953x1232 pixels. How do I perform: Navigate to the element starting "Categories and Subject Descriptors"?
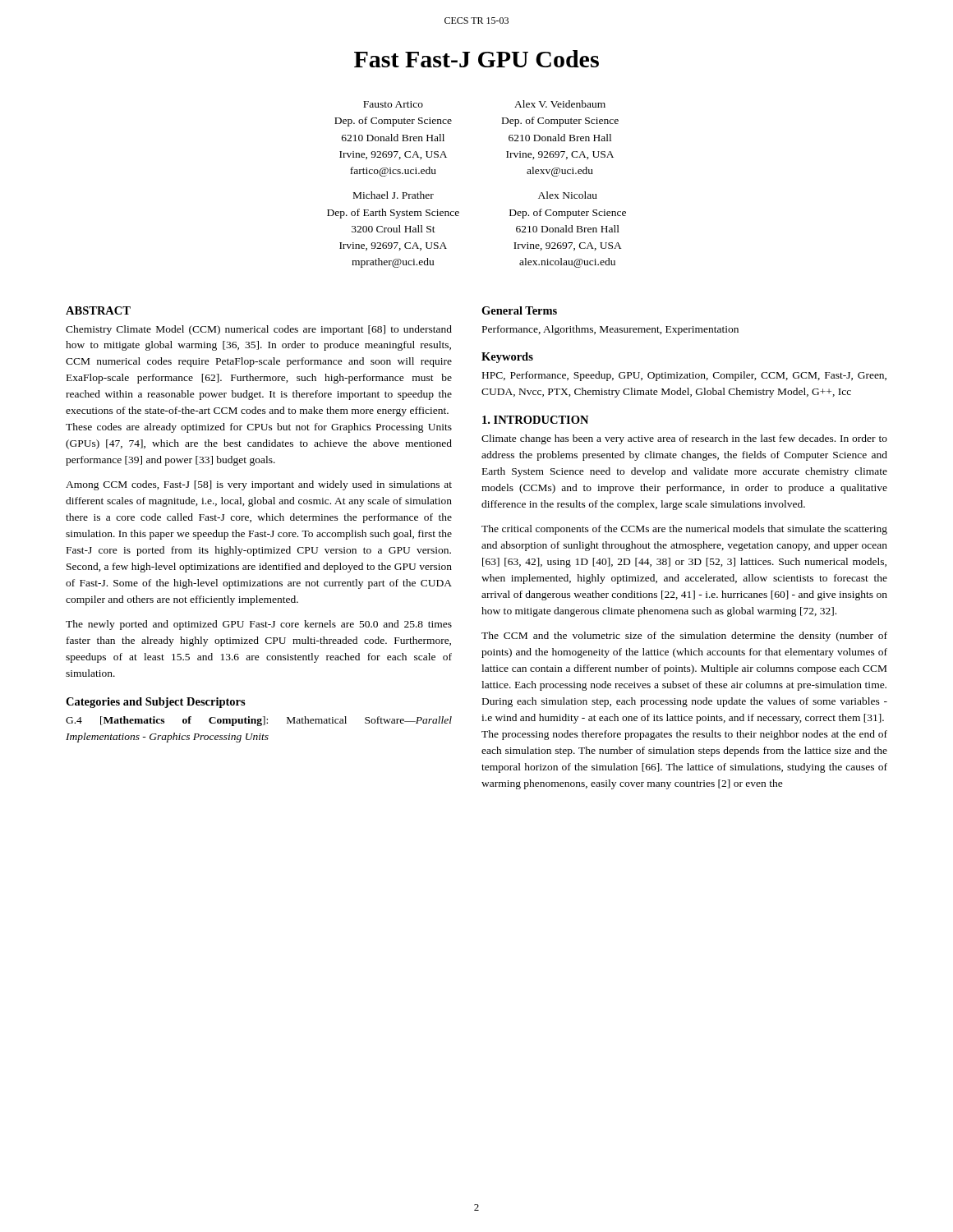coord(156,701)
